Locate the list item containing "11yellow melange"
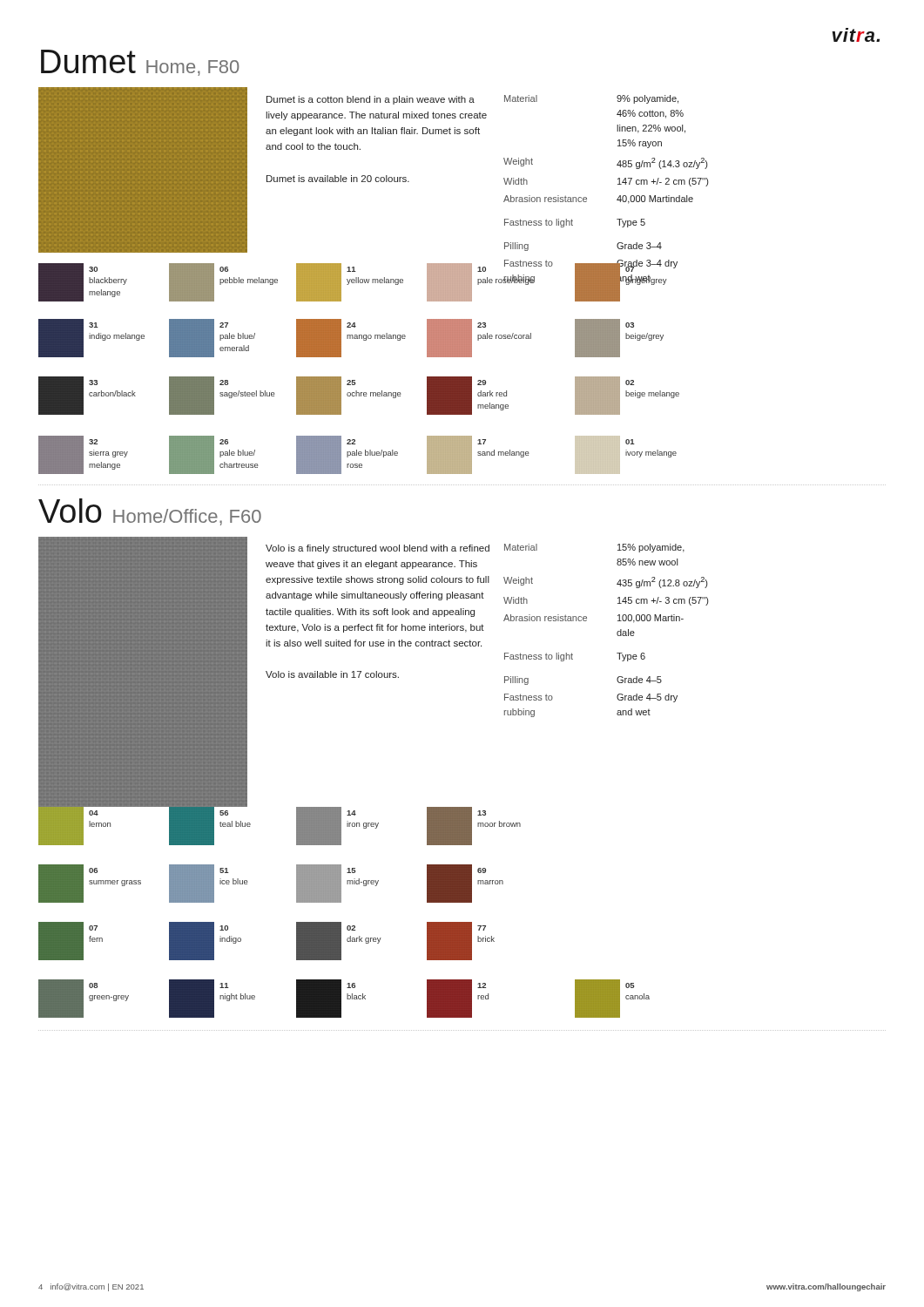The image size is (924, 1307). pyautogui.click(x=350, y=282)
